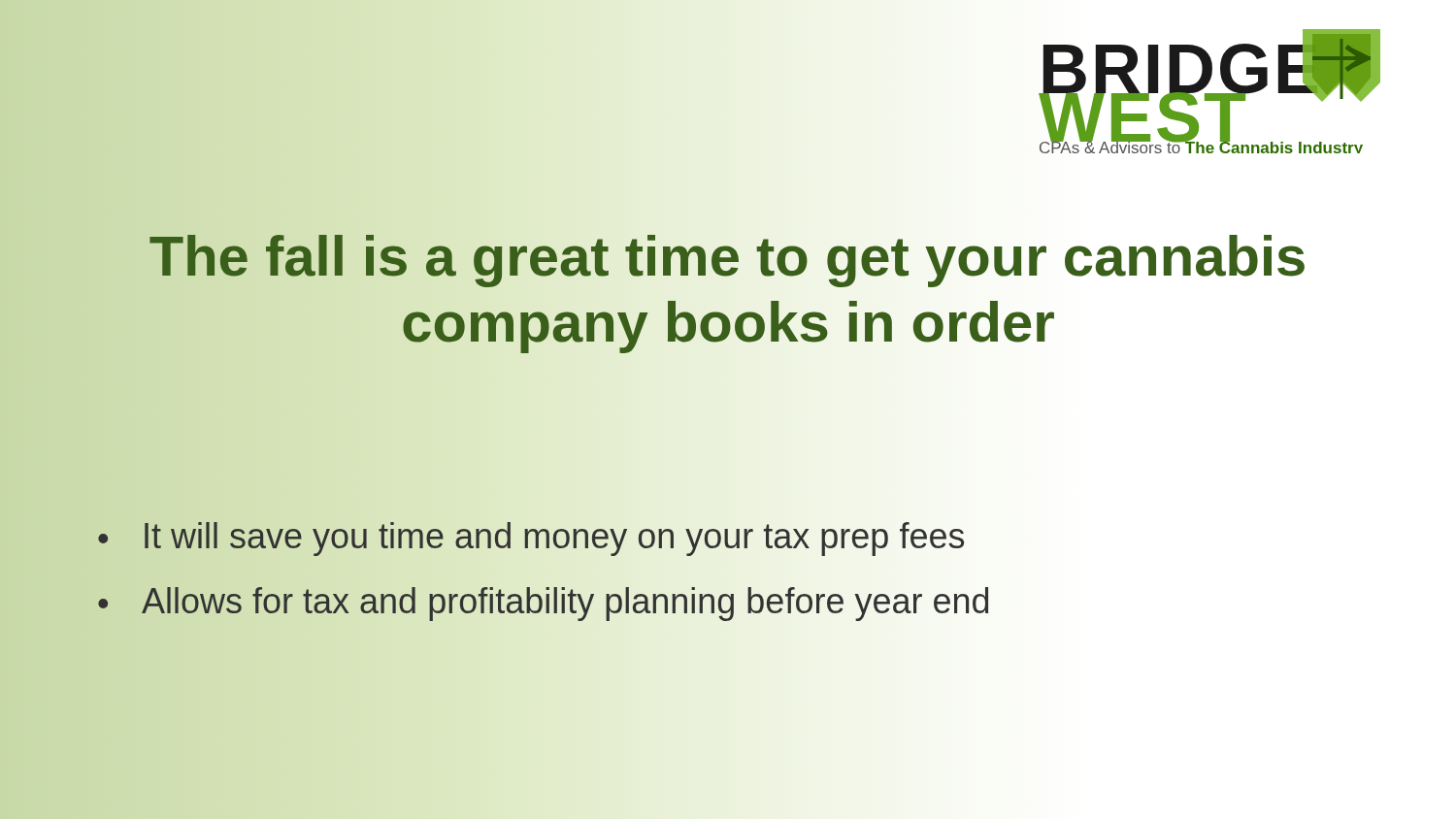Point to the block starting "The fall is a"

pos(728,290)
